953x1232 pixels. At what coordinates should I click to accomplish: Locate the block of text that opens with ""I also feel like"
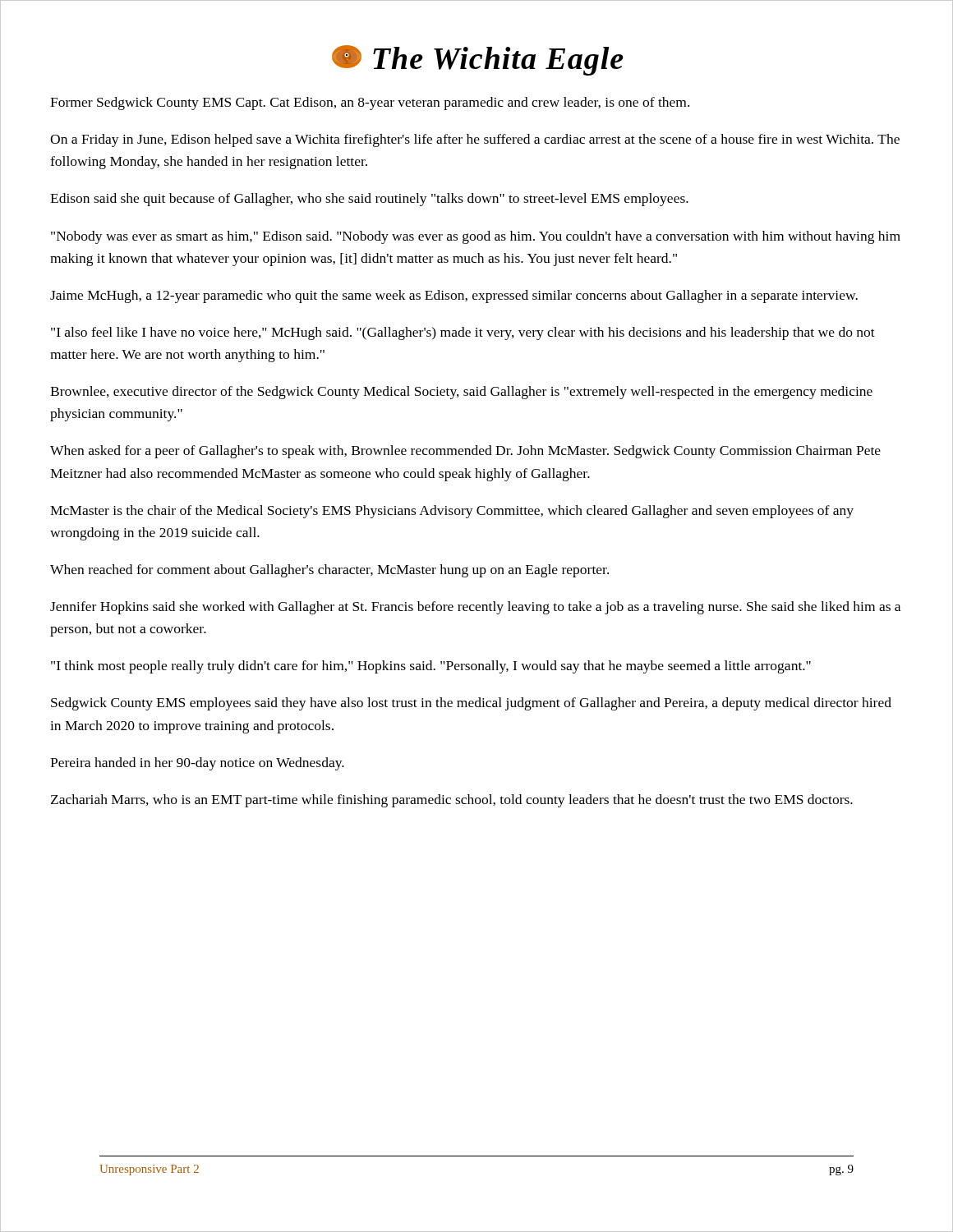pyautogui.click(x=462, y=343)
